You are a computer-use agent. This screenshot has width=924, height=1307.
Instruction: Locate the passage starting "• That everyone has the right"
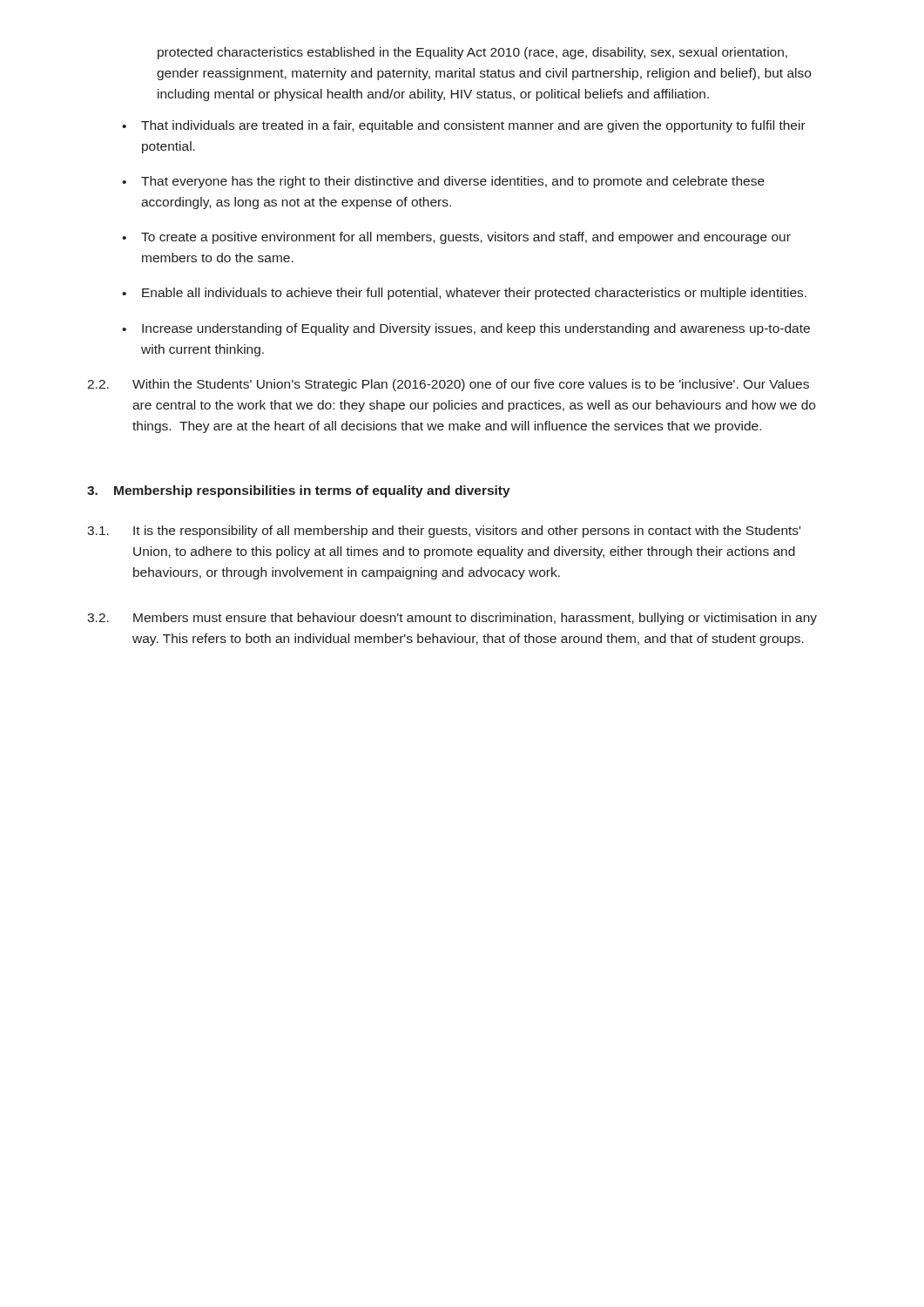coord(470,192)
